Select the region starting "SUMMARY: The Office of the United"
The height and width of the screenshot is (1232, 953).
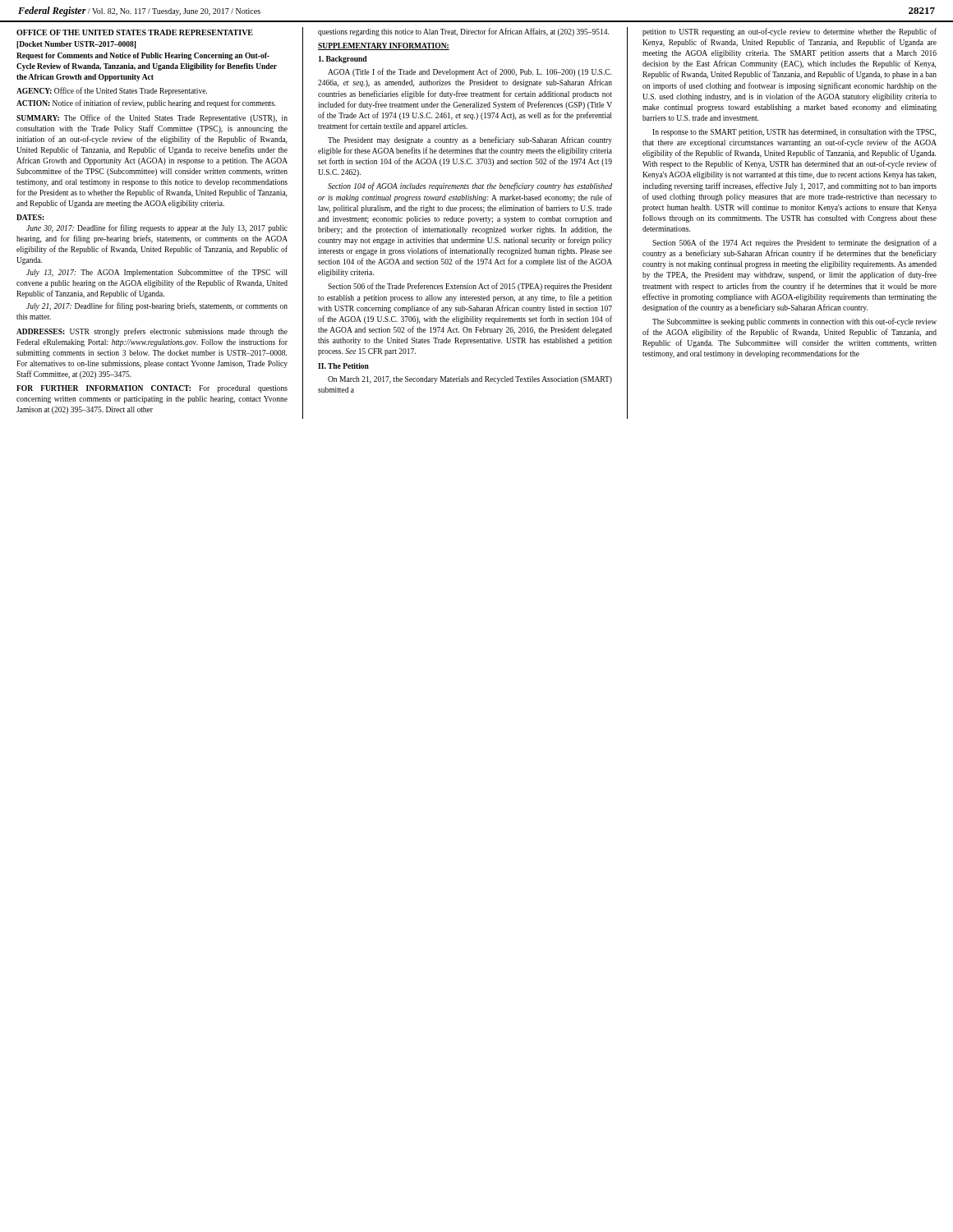[152, 161]
